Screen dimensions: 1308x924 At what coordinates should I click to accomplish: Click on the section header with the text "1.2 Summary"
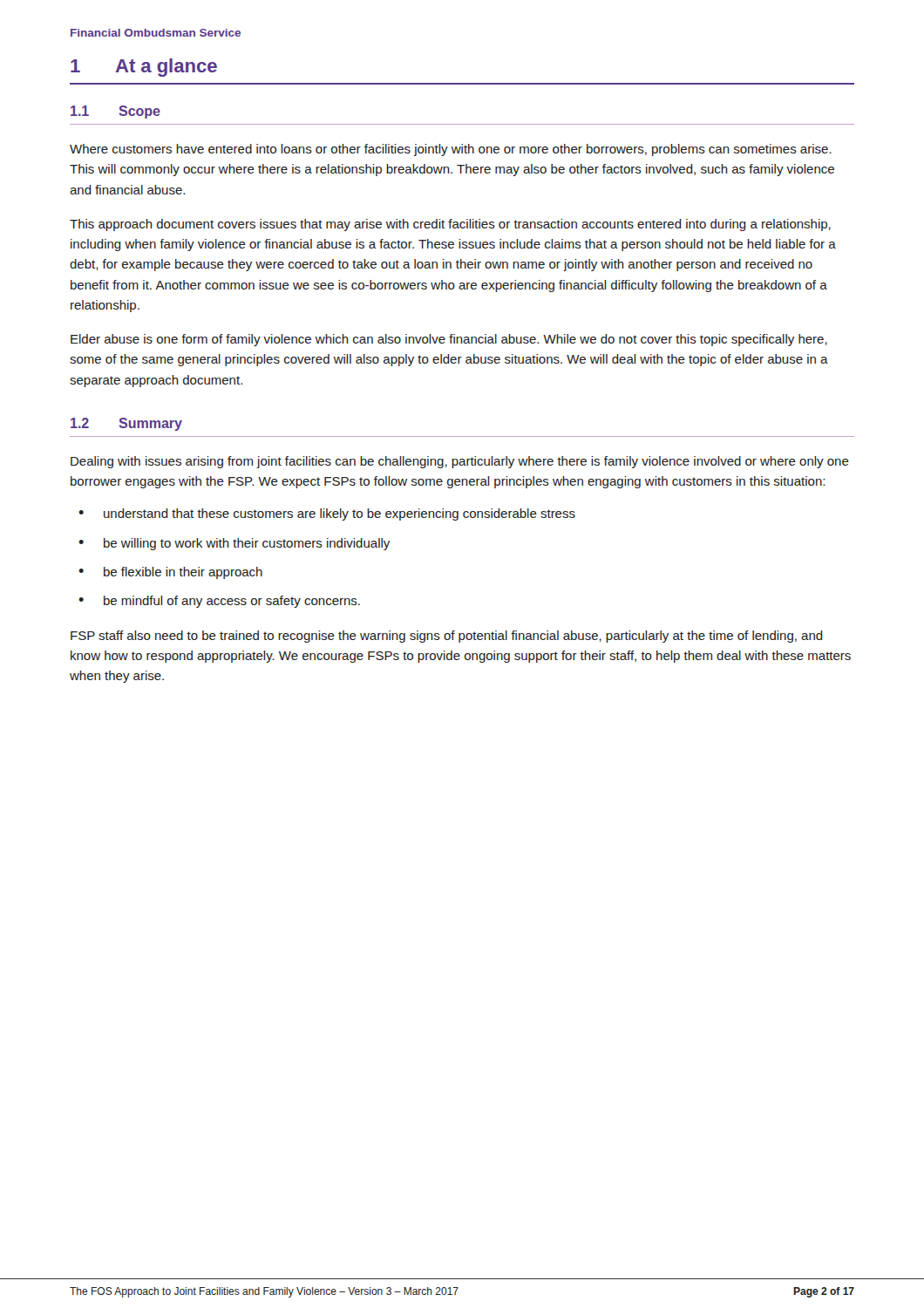[x=462, y=426]
